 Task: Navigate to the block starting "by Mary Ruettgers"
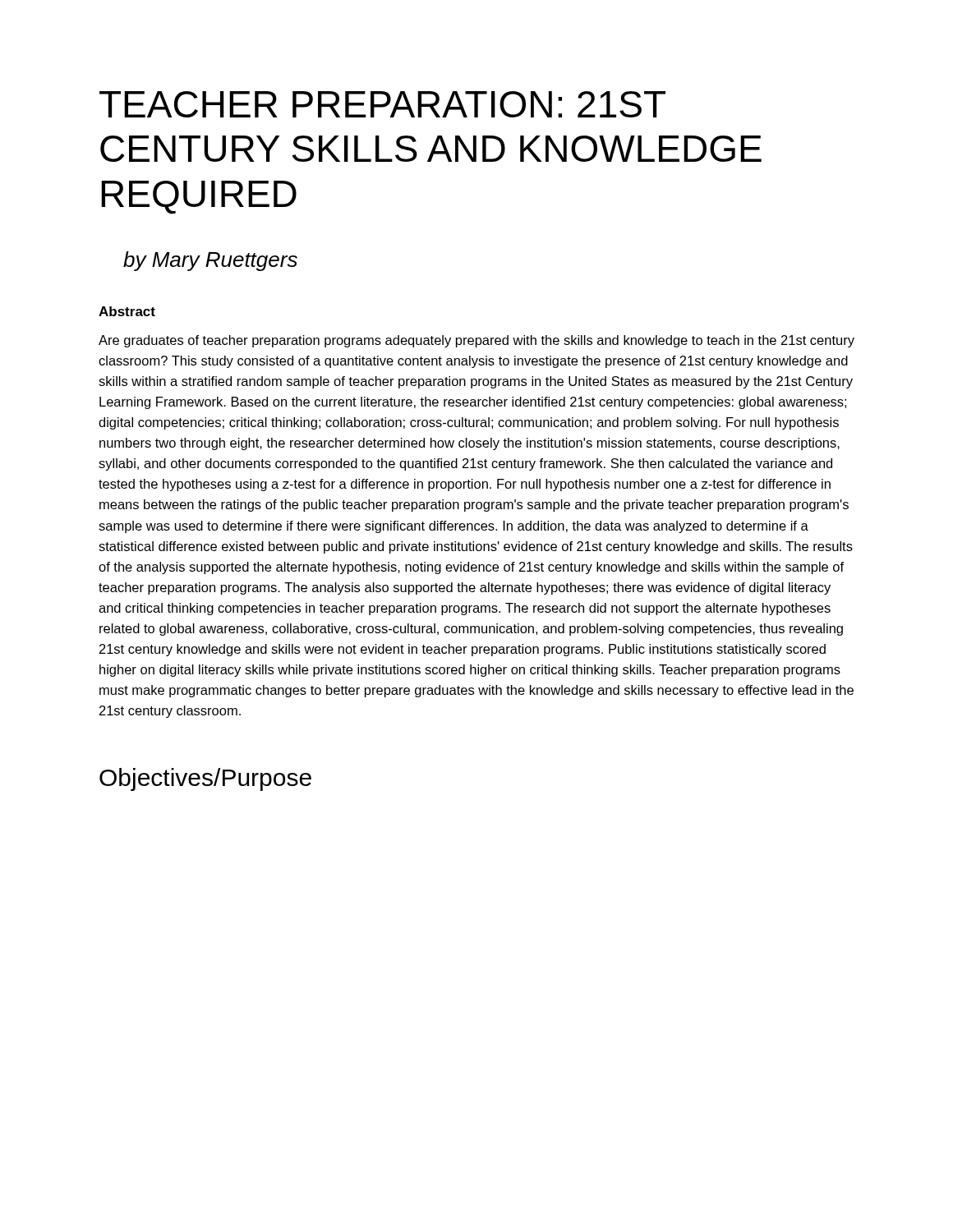pos(210,259)
